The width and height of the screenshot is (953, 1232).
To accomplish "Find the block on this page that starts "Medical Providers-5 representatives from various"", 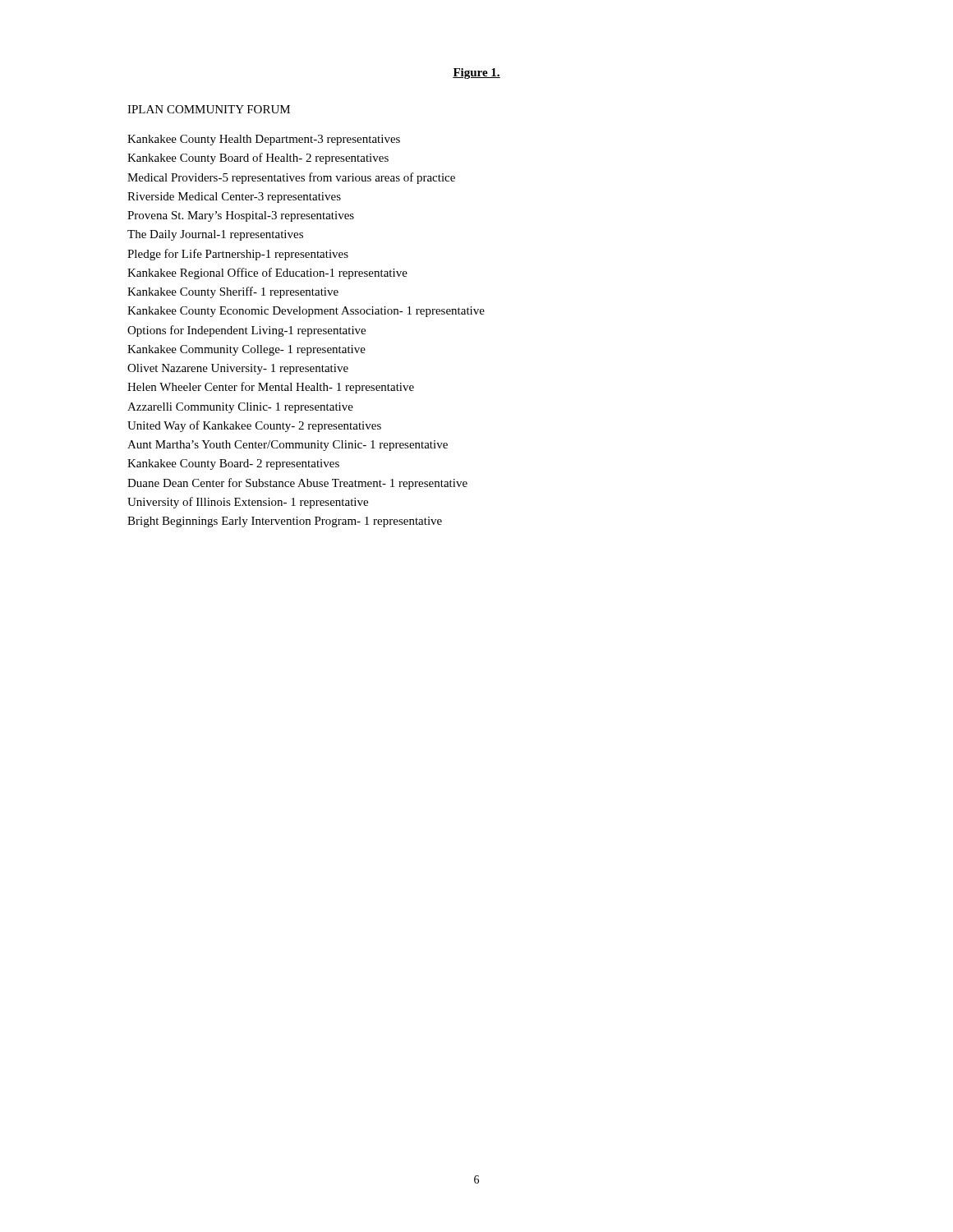I will (x=291, y=177).
